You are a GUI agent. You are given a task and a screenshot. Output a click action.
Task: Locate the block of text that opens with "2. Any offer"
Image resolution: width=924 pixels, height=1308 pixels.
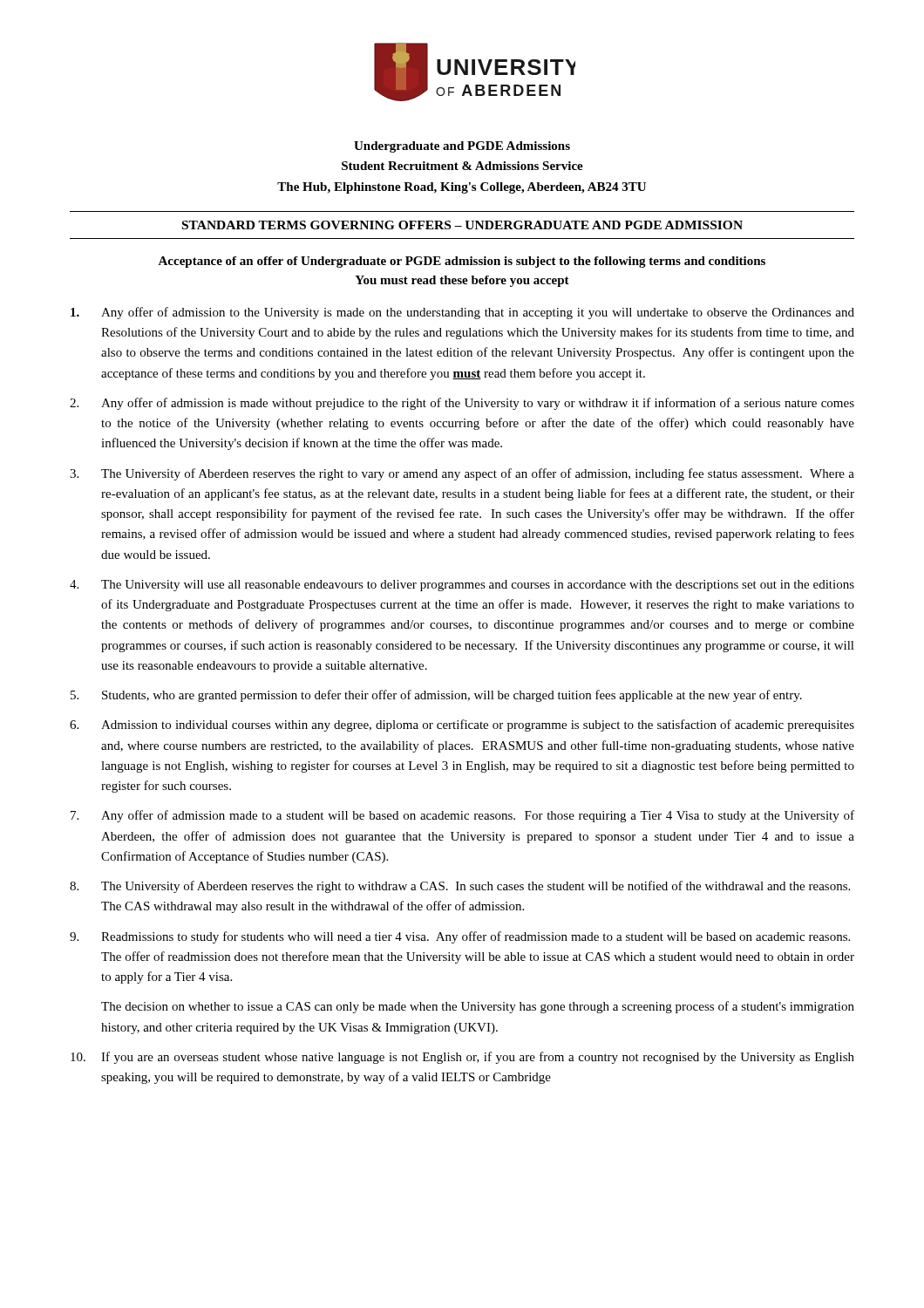(462, 423)
